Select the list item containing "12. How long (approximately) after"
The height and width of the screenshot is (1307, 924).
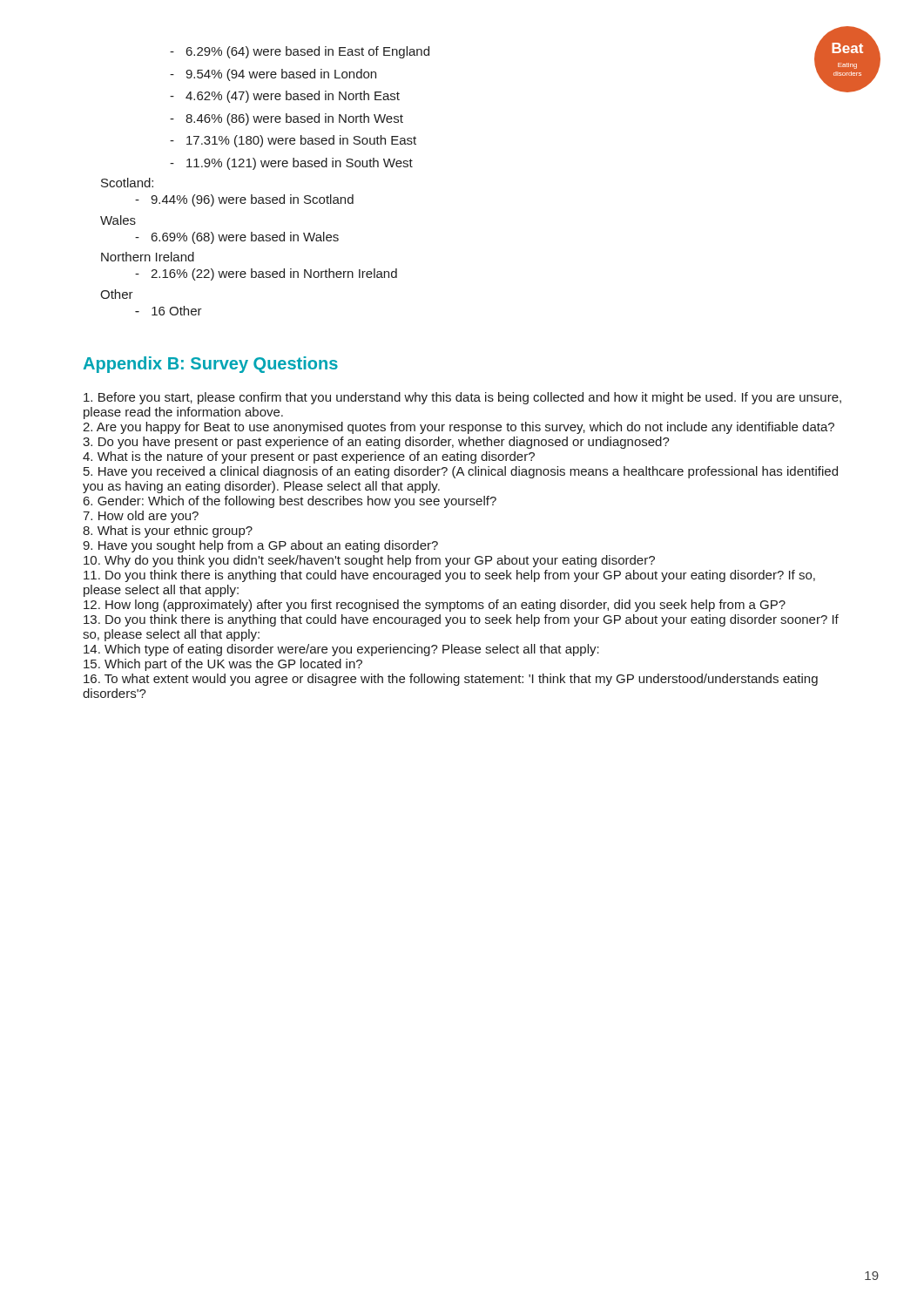click(x=469, y=604)
